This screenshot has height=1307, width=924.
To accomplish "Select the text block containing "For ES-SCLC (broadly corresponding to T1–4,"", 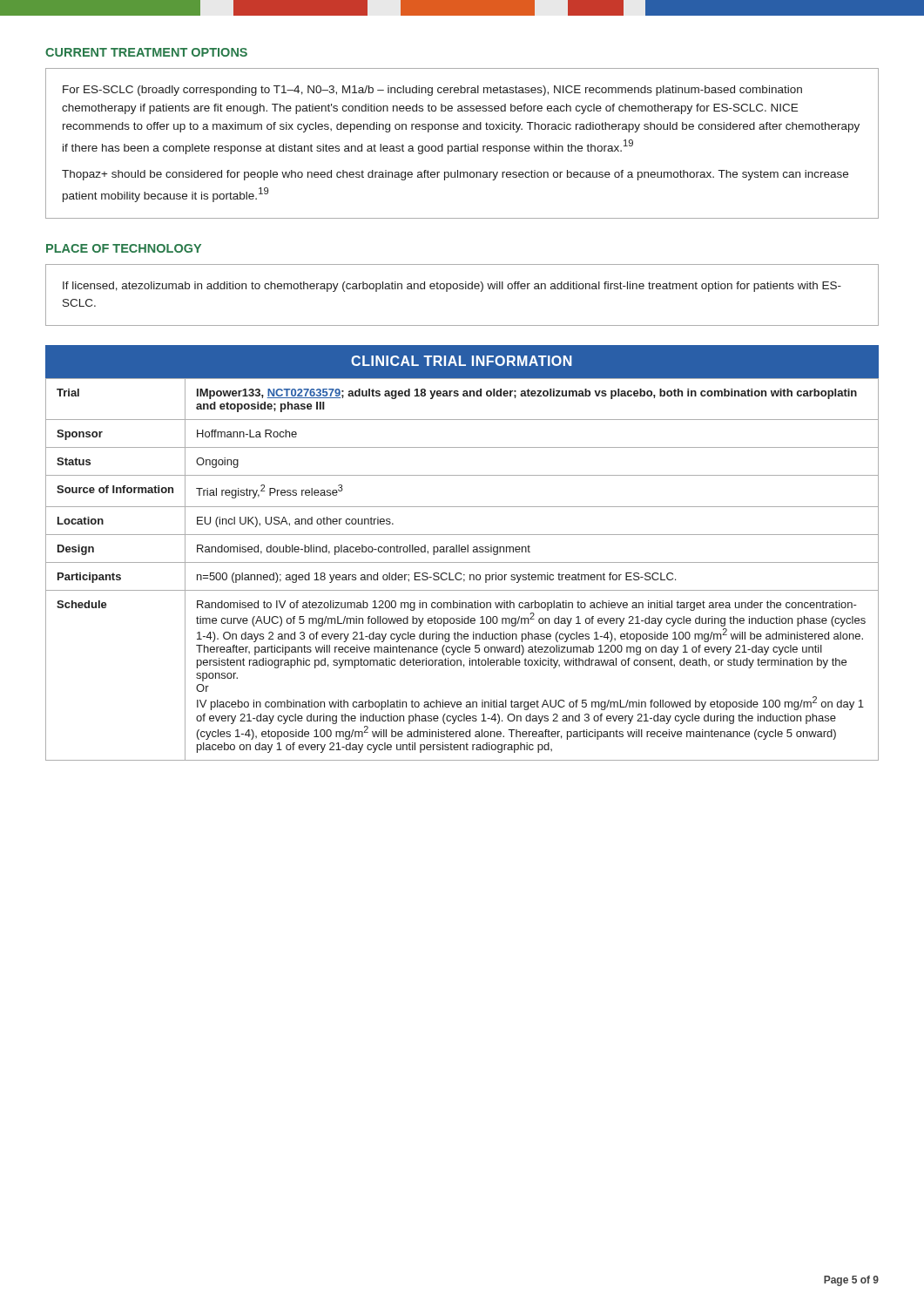I will coord(462,143).
